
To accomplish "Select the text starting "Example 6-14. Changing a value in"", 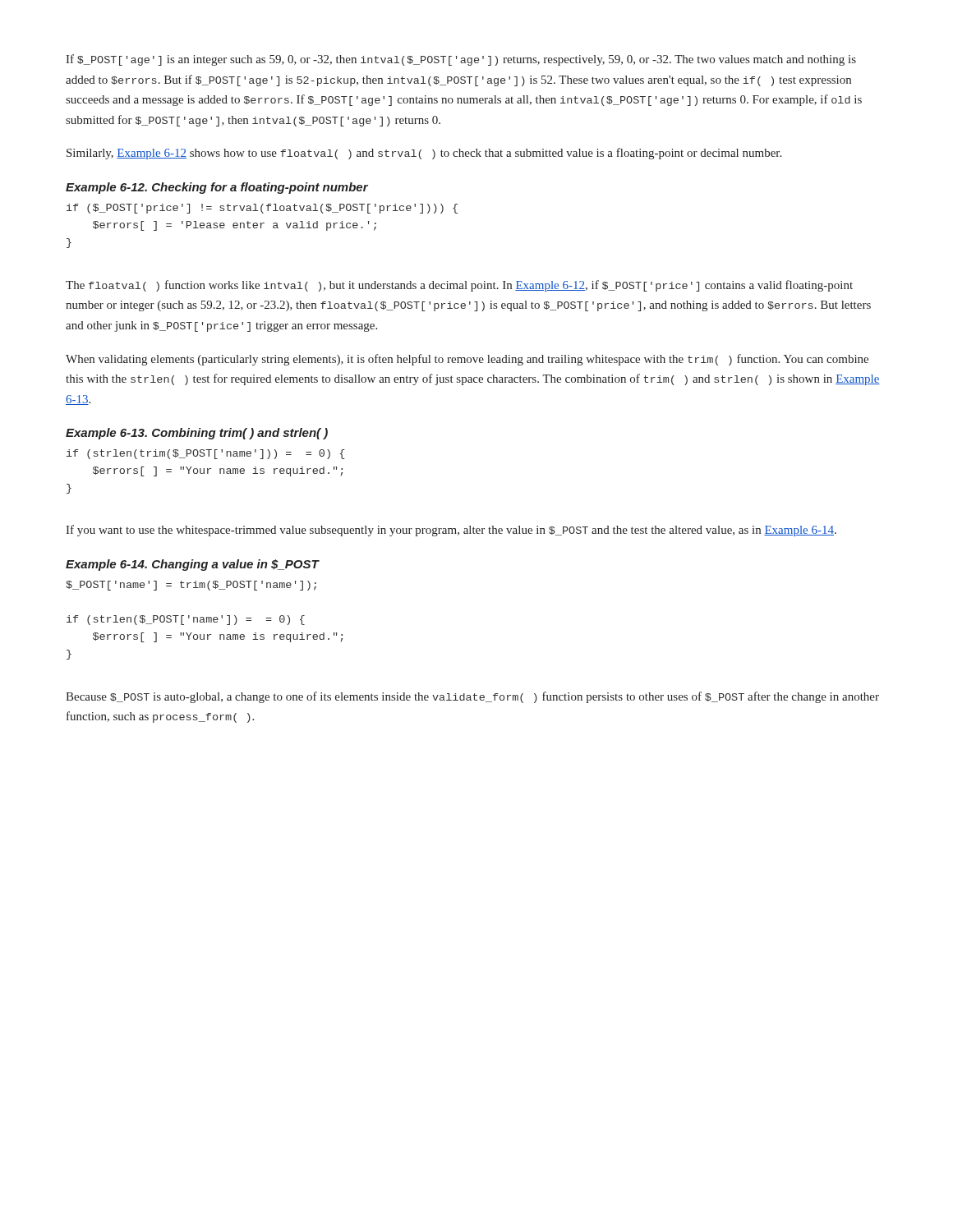I will 192,564.
